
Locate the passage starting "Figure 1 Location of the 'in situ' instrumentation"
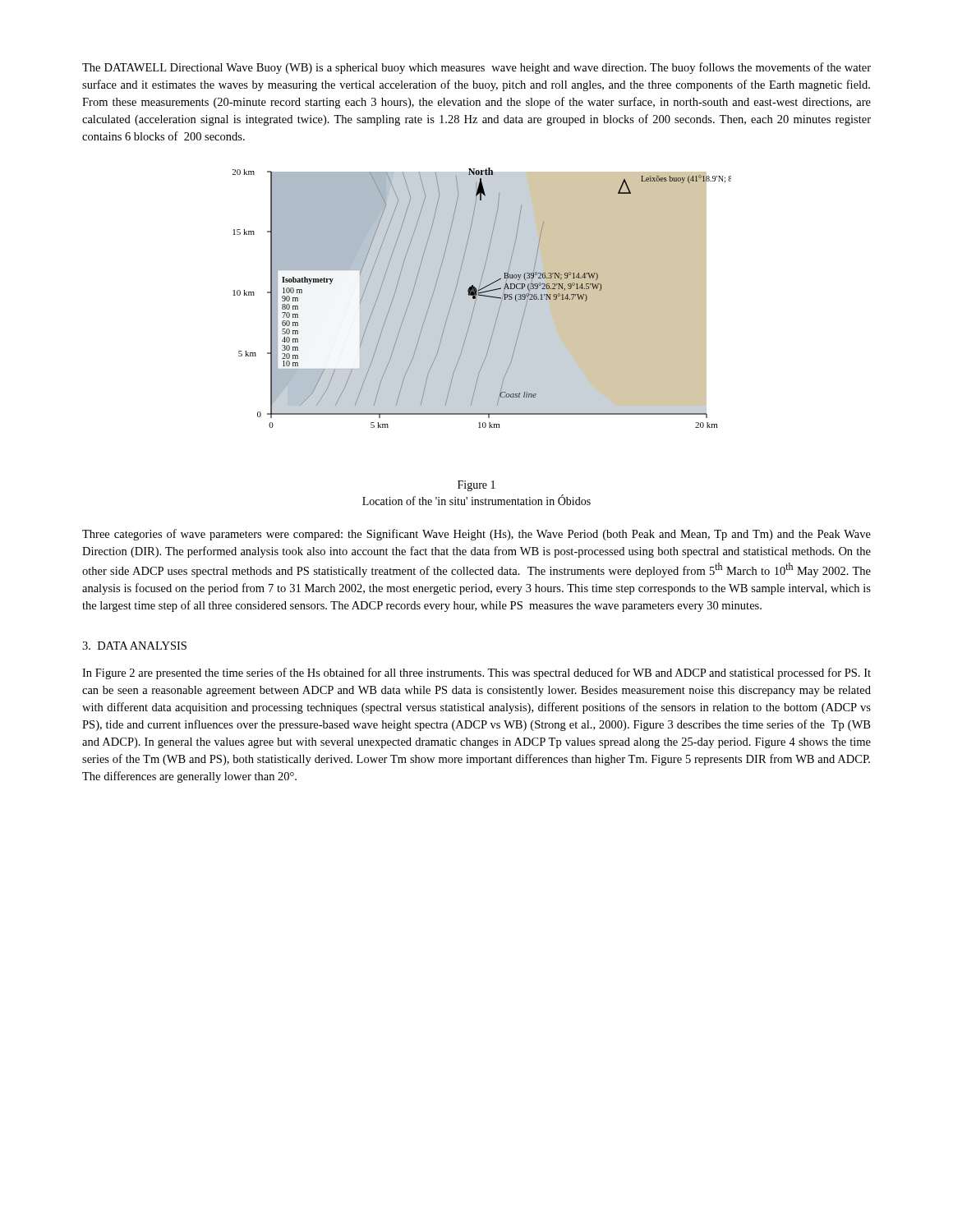pos(476,493)
